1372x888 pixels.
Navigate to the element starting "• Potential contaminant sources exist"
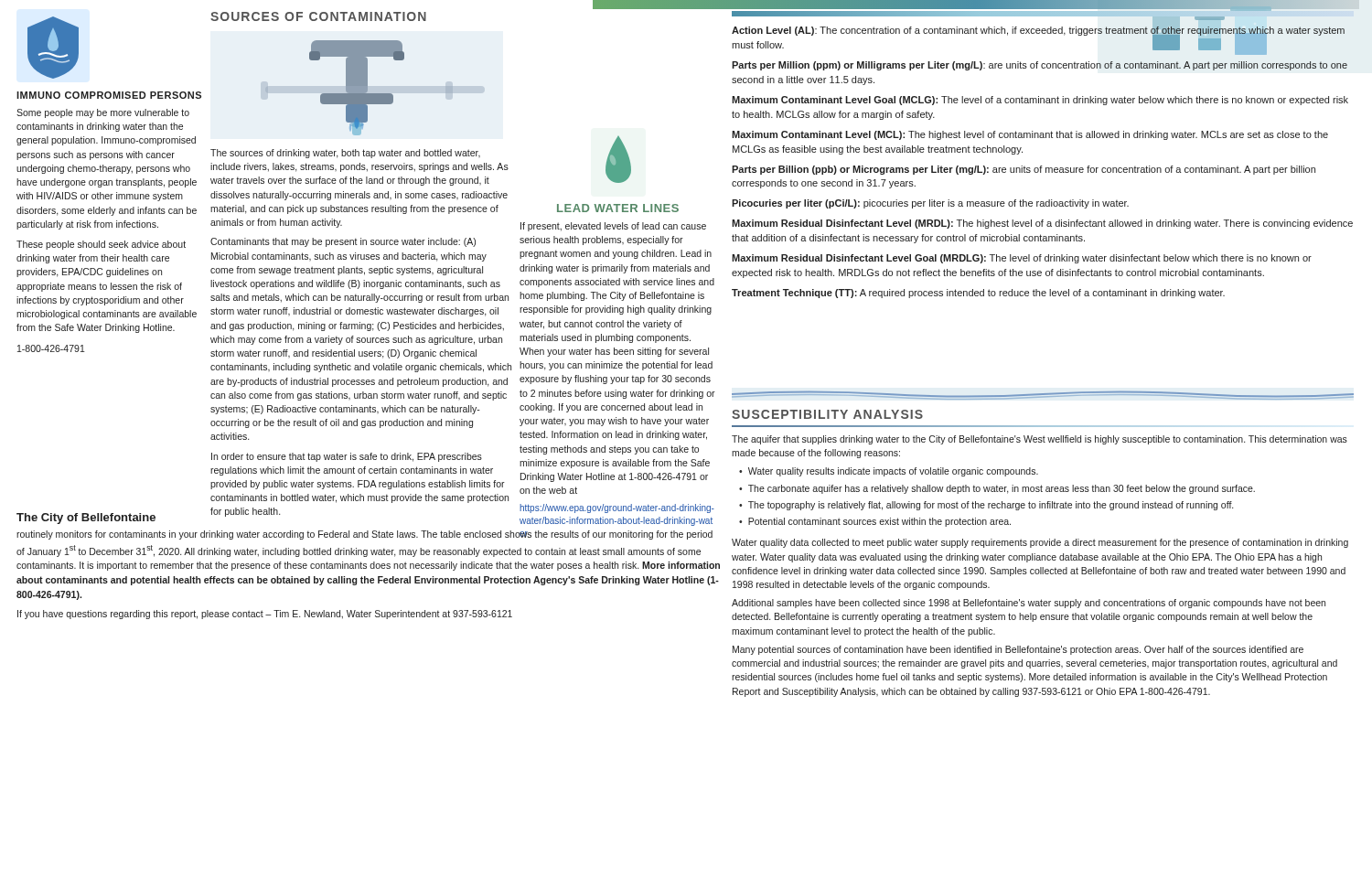(875, 522)
